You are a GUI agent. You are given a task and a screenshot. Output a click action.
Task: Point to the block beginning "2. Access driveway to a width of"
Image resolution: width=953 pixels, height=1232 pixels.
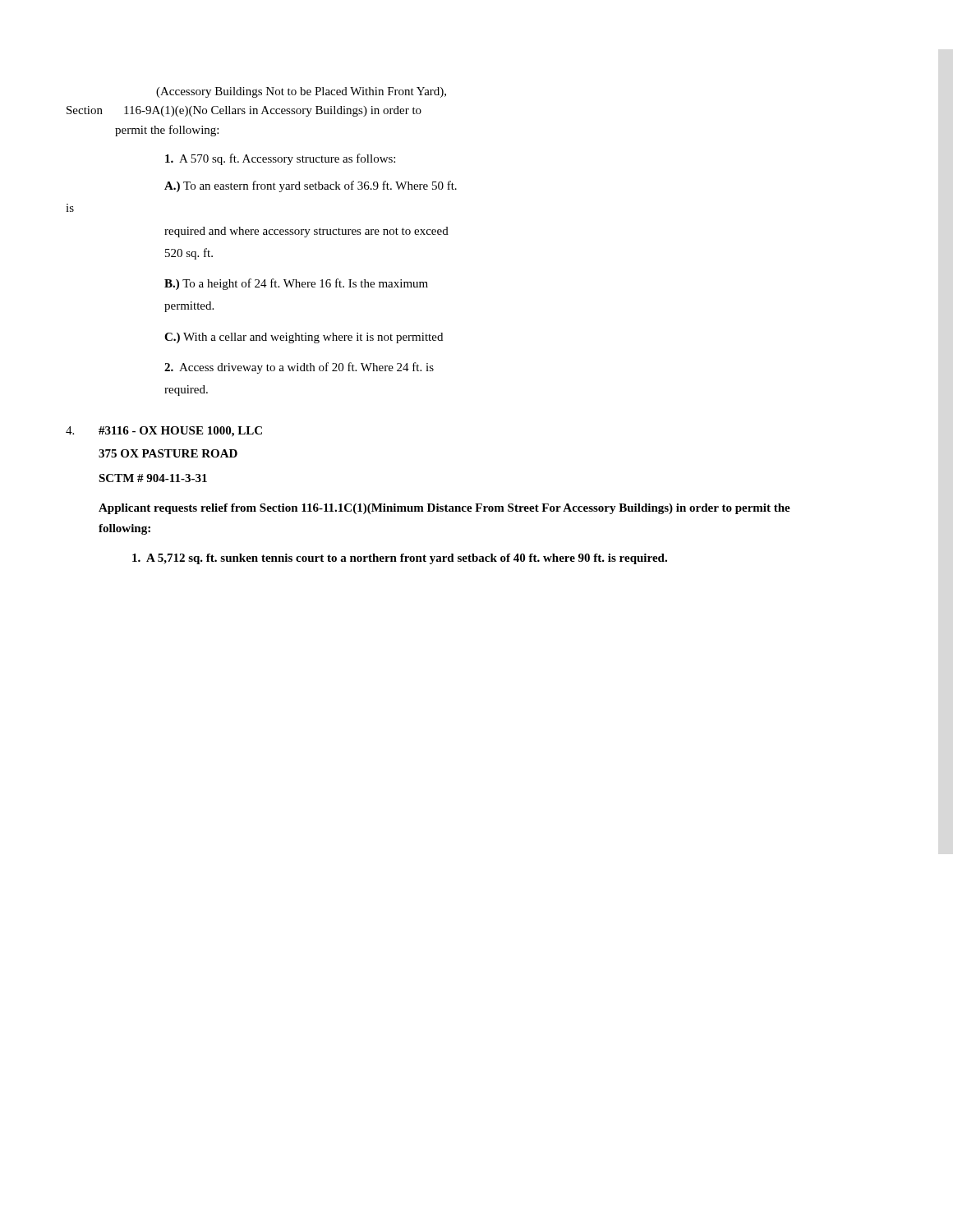click(x=299, y=367)
